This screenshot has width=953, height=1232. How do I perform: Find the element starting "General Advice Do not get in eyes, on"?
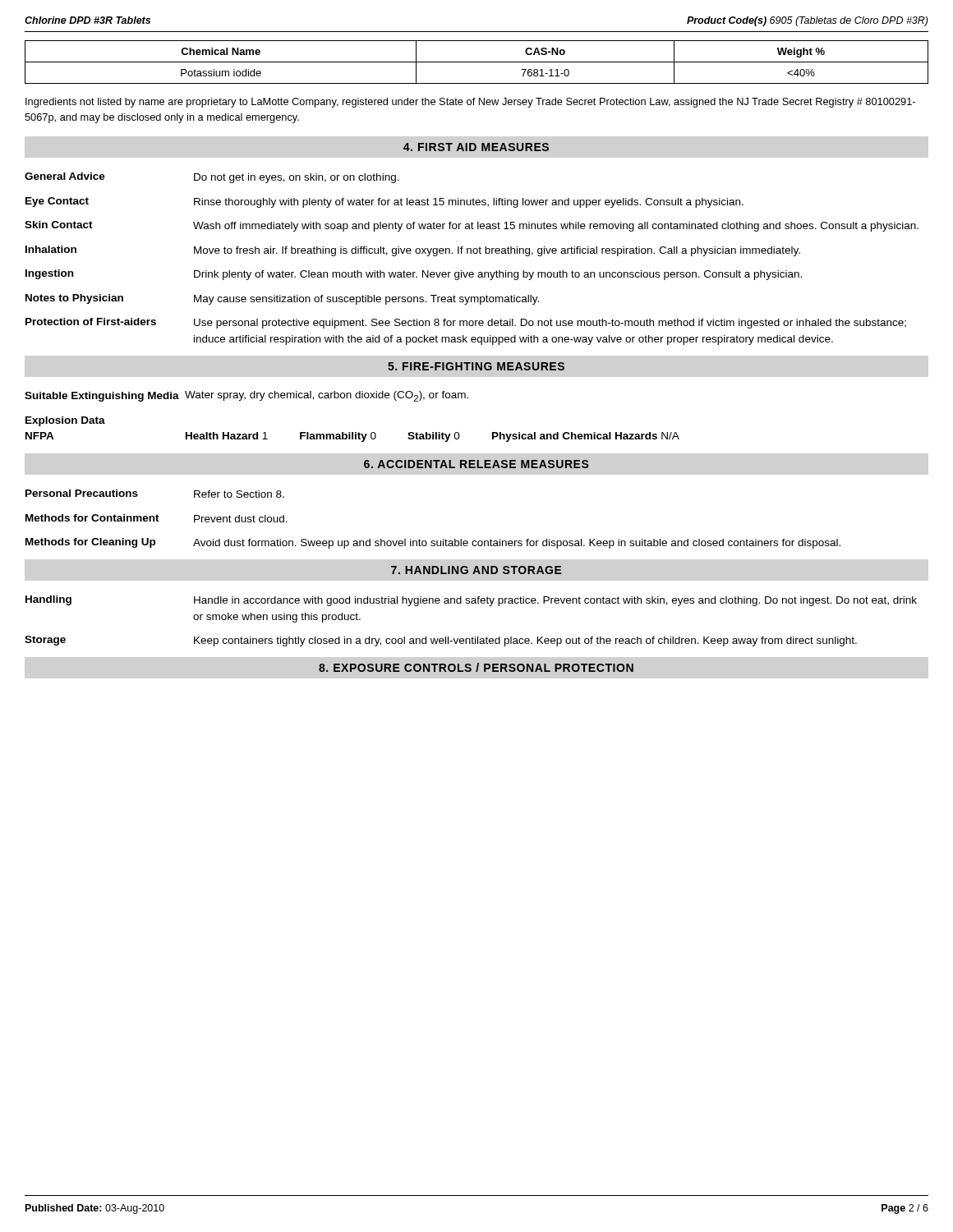[212, 178]
